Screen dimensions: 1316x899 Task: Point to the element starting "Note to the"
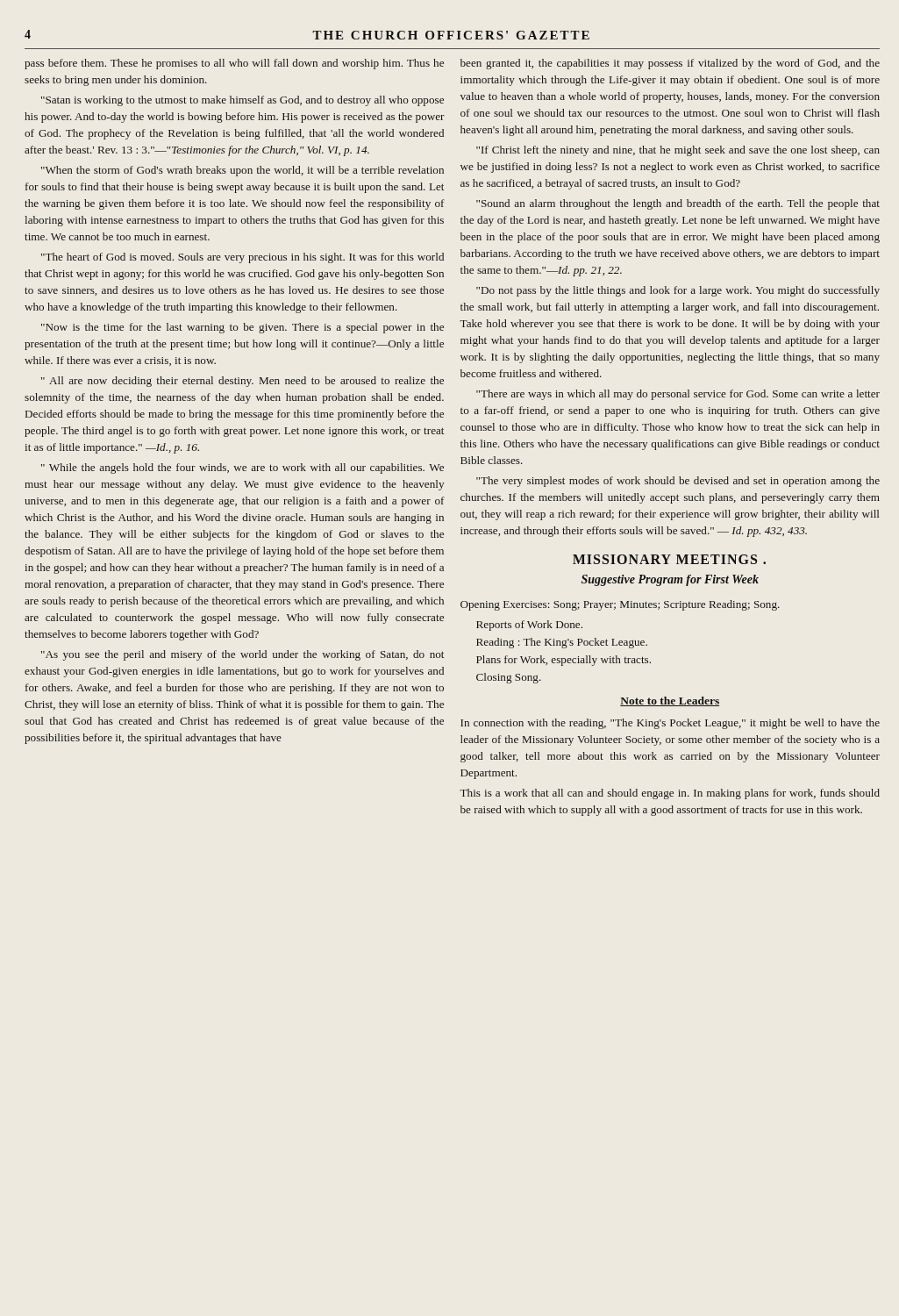[x=670, y=701]
